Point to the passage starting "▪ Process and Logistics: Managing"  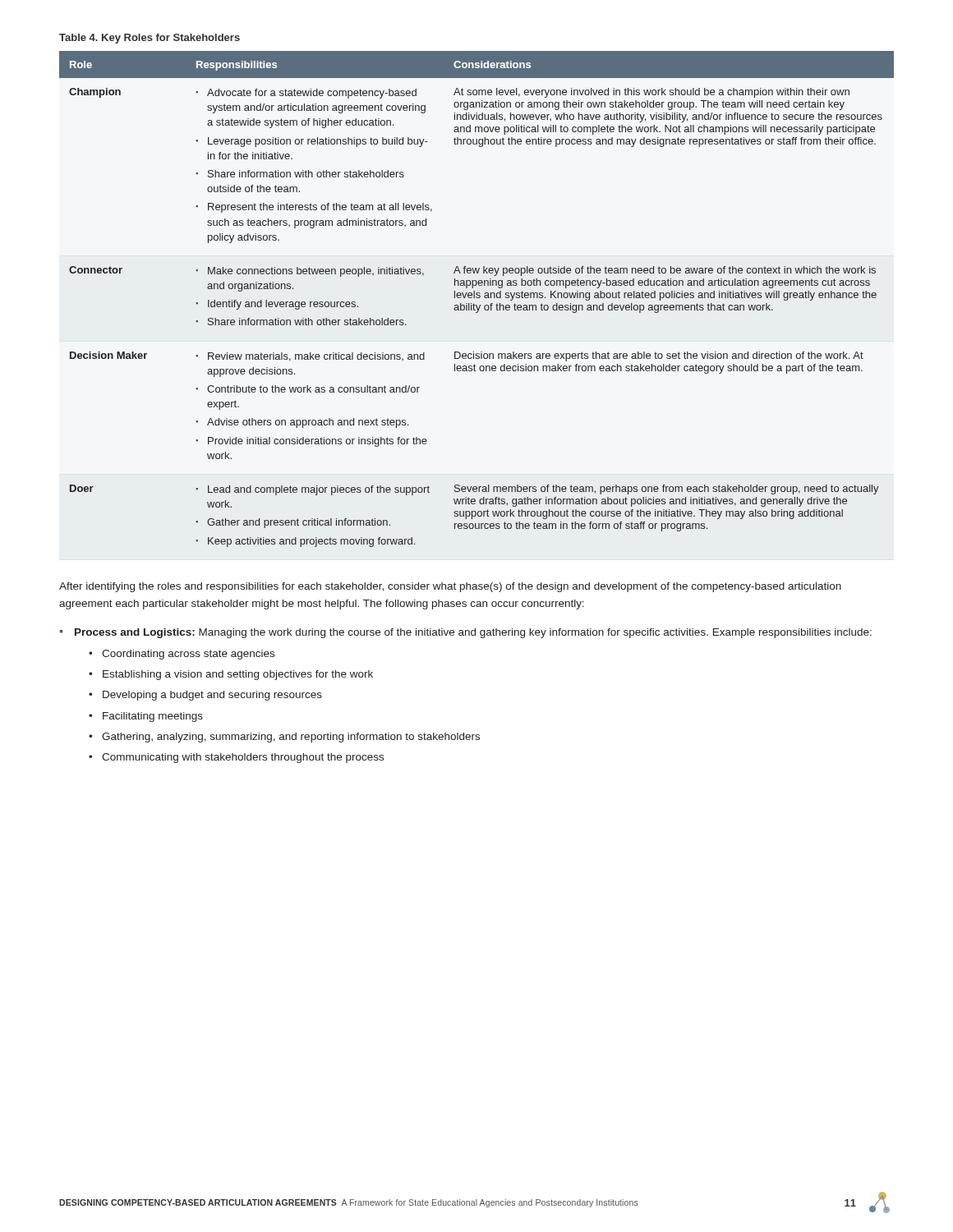click(466, 633)
